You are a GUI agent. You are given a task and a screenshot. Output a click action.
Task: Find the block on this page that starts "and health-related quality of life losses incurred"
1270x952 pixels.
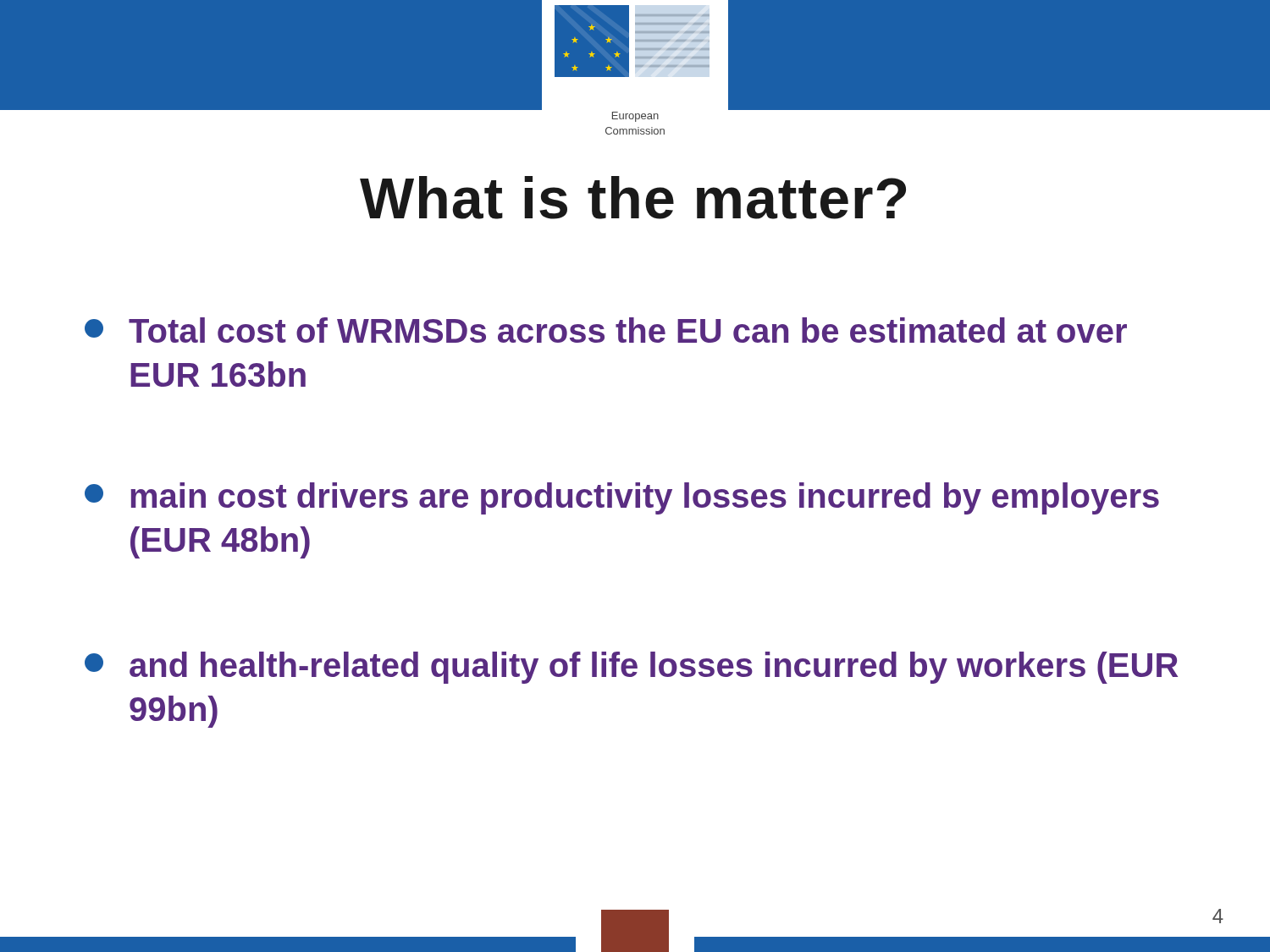coord(635,687)
